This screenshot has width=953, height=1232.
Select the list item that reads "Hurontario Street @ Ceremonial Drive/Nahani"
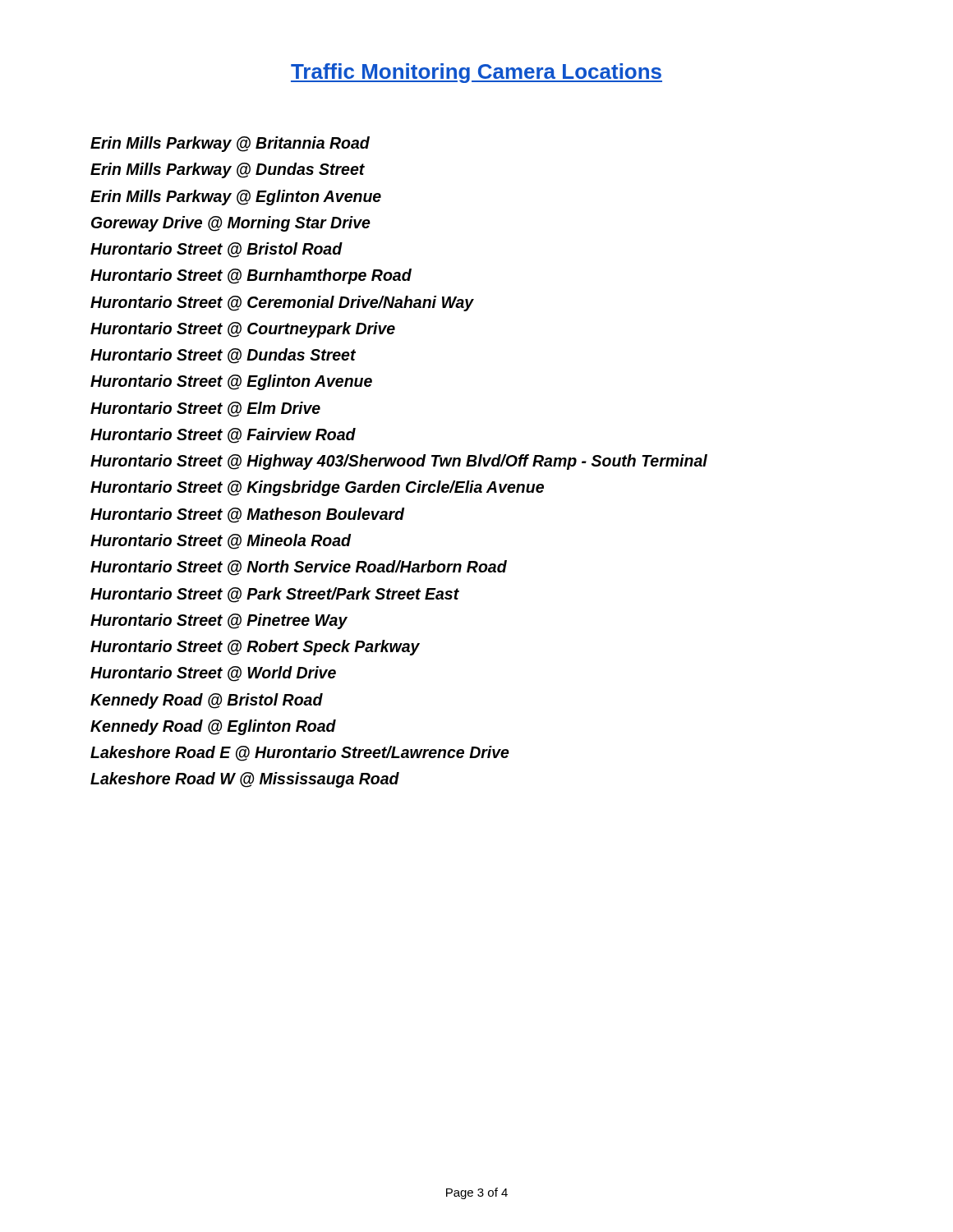click(282, 302)
